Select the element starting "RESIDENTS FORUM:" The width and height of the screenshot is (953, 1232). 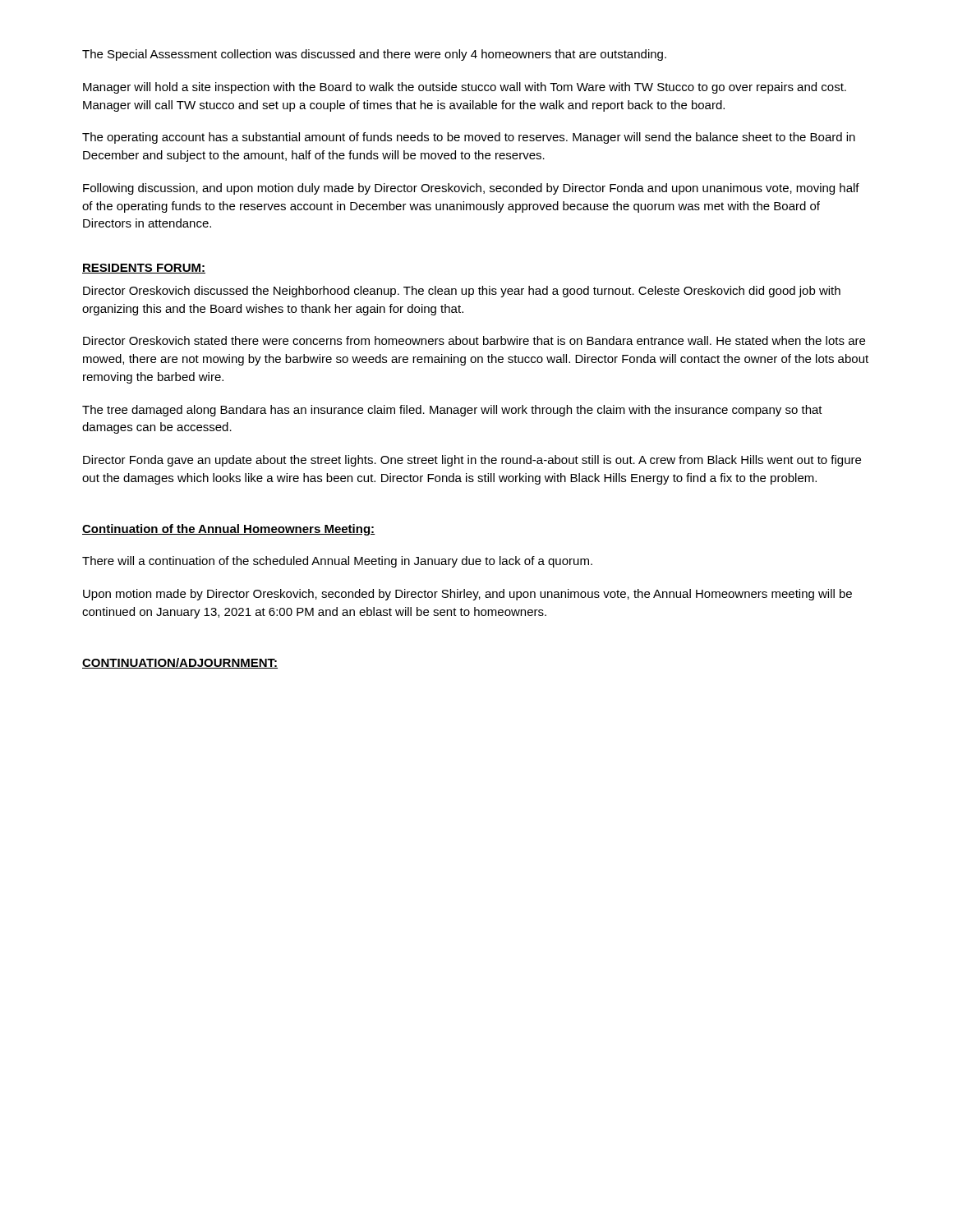[x=144, y=267]
